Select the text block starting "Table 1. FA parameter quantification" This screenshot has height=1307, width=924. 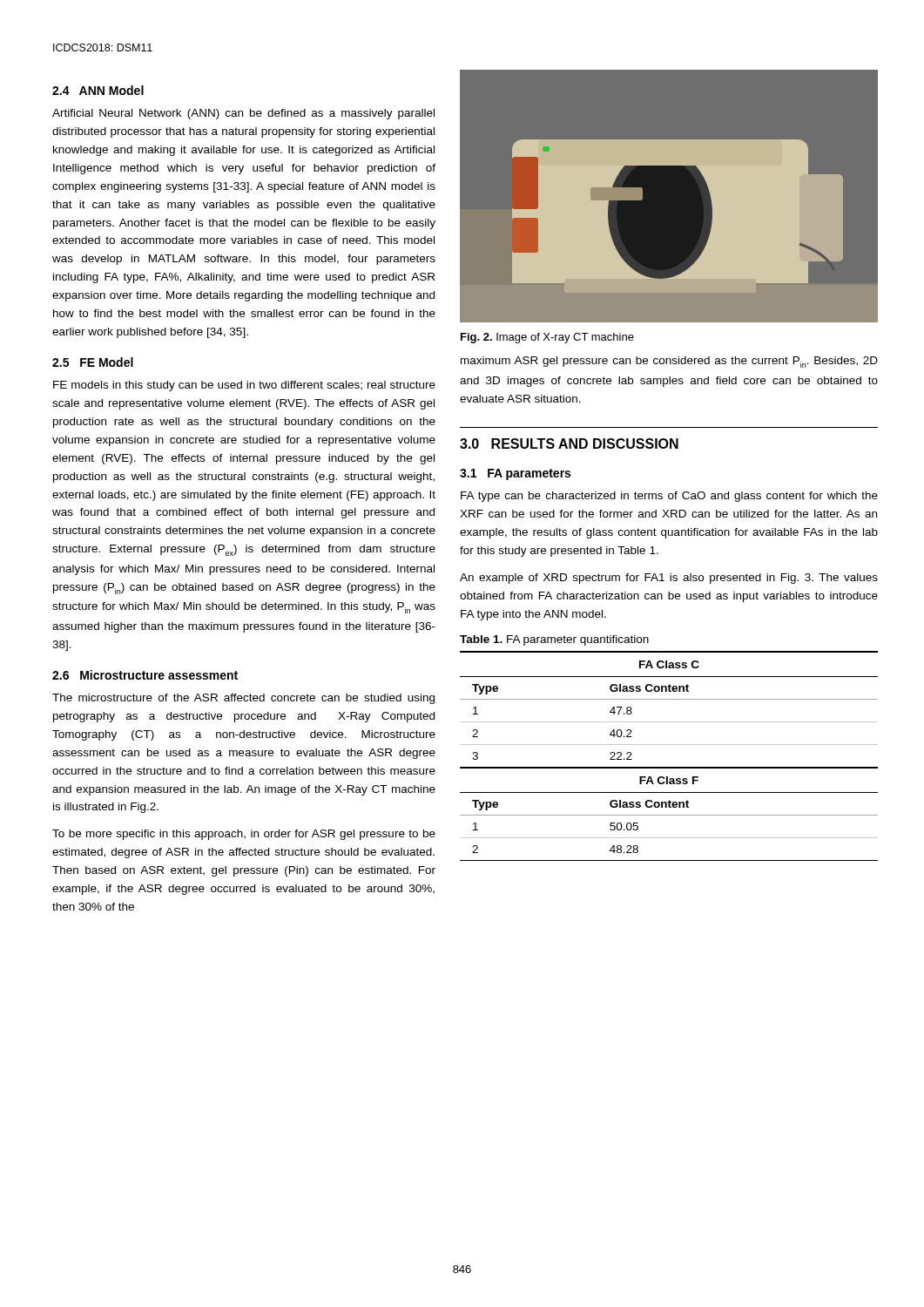(554, 639)
